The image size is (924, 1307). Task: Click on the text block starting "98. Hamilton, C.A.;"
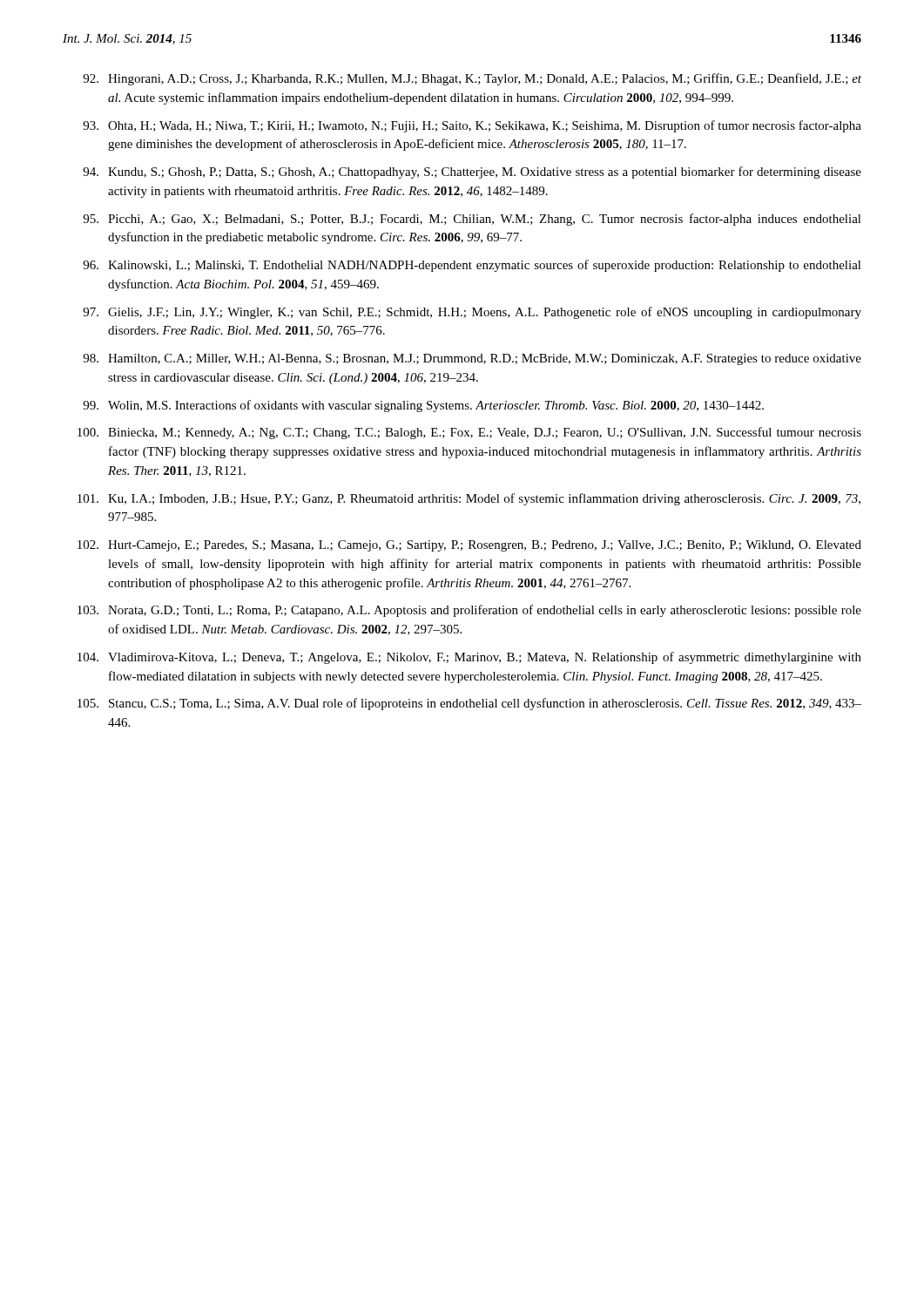tap(462, 368)
